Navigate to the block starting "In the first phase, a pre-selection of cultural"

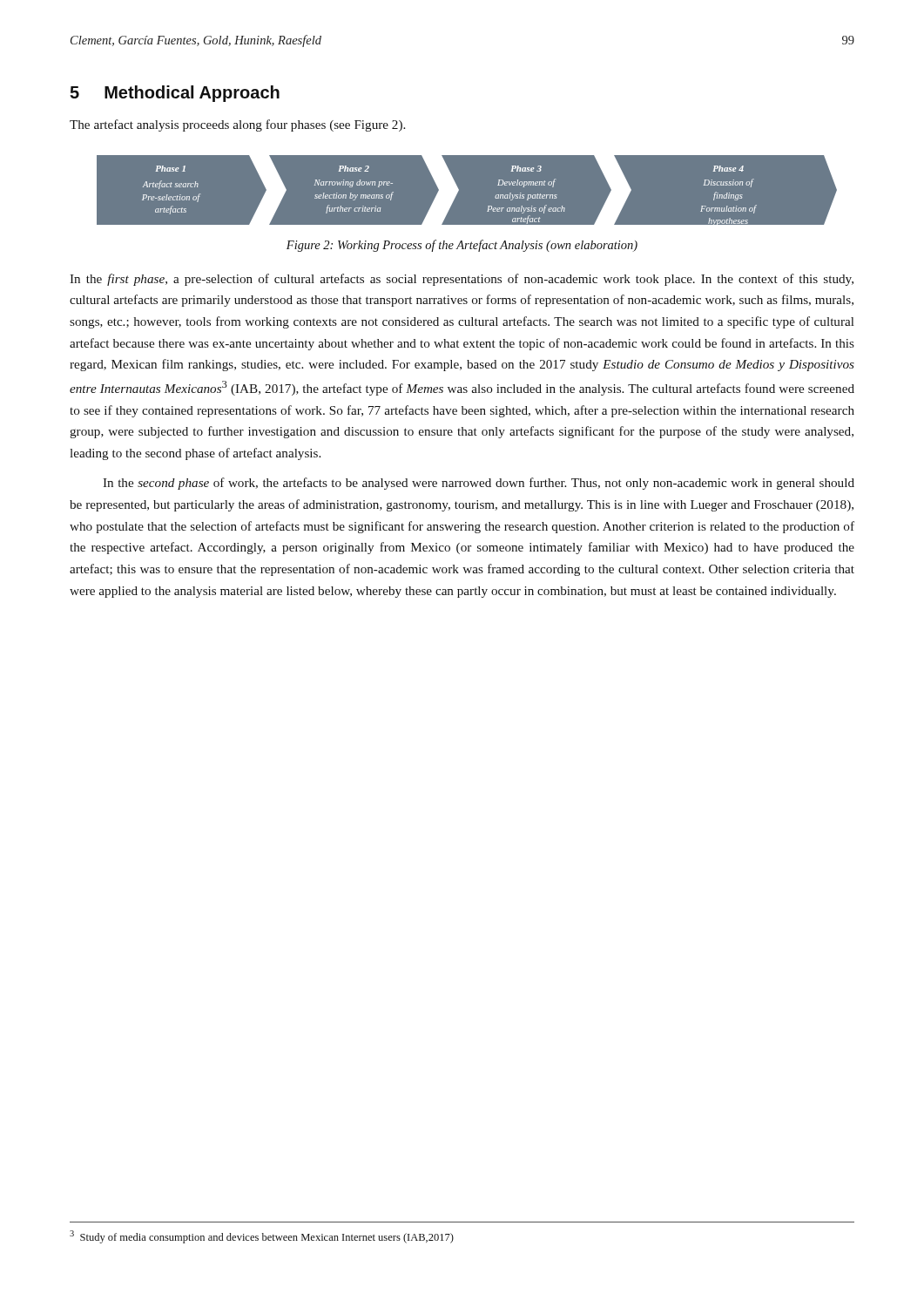[462, 365]
